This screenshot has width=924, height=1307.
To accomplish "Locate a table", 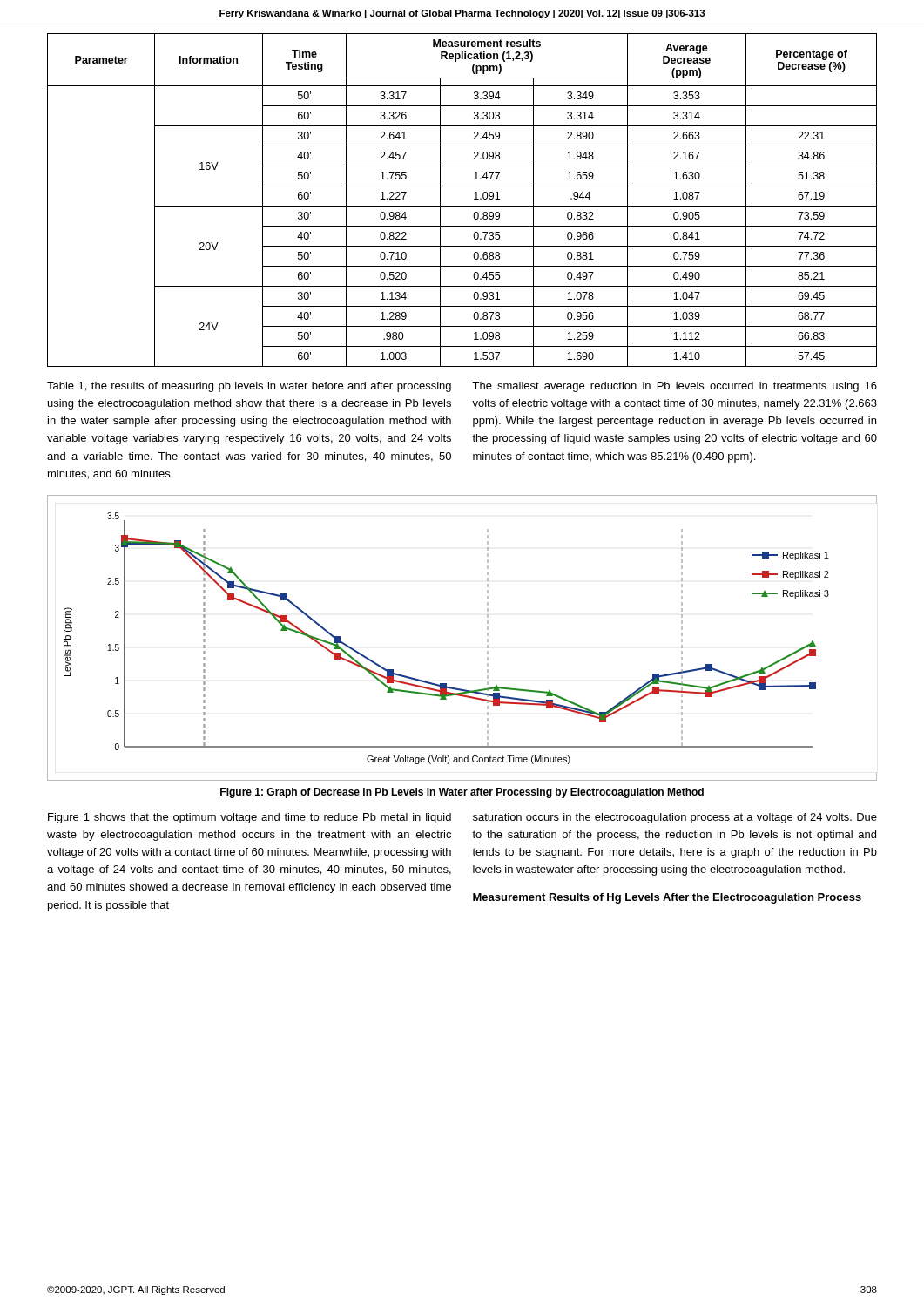I will 462,200.
